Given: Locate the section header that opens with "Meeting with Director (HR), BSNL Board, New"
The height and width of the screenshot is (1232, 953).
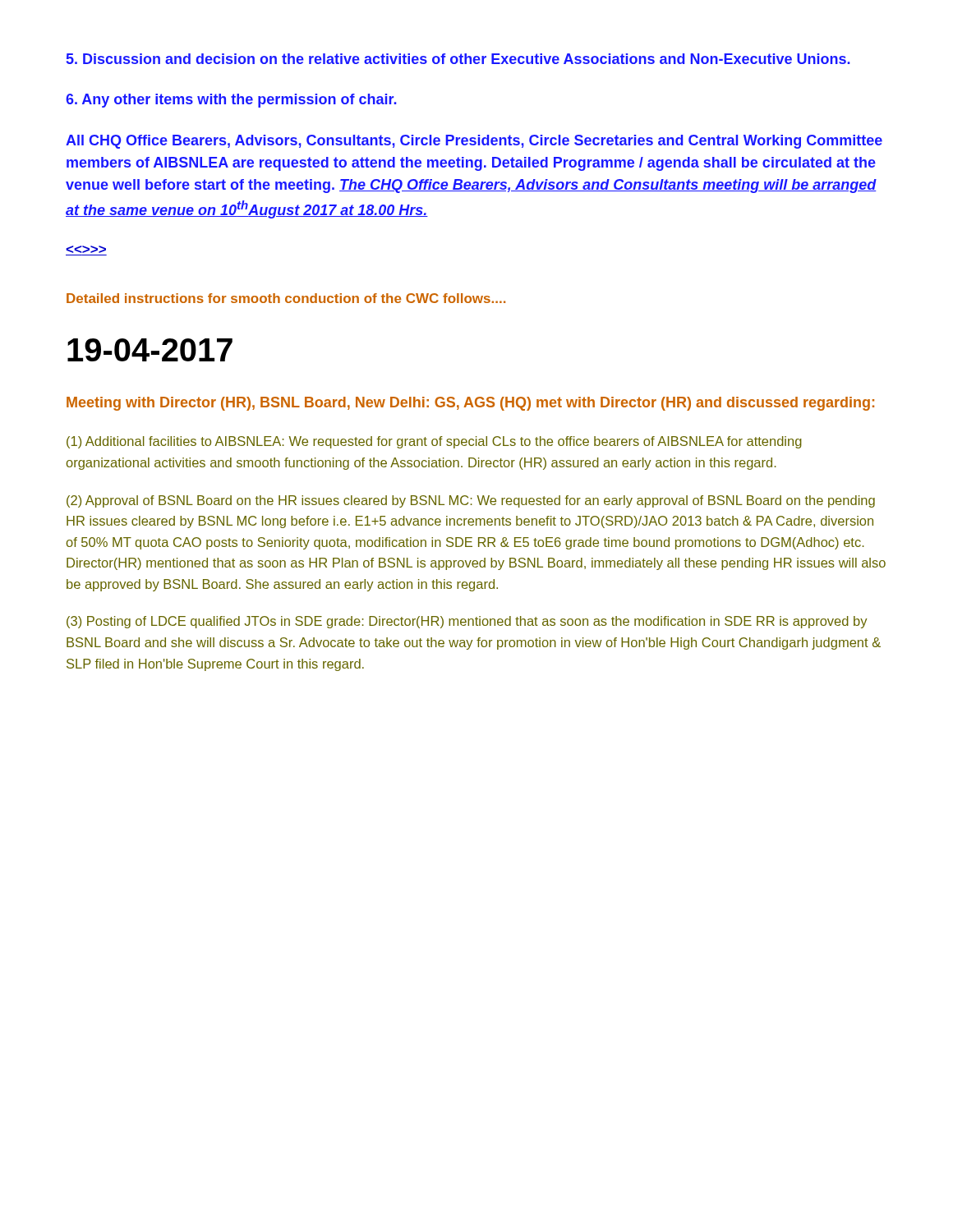Looking at the screenshot, I should pos(471,403).
